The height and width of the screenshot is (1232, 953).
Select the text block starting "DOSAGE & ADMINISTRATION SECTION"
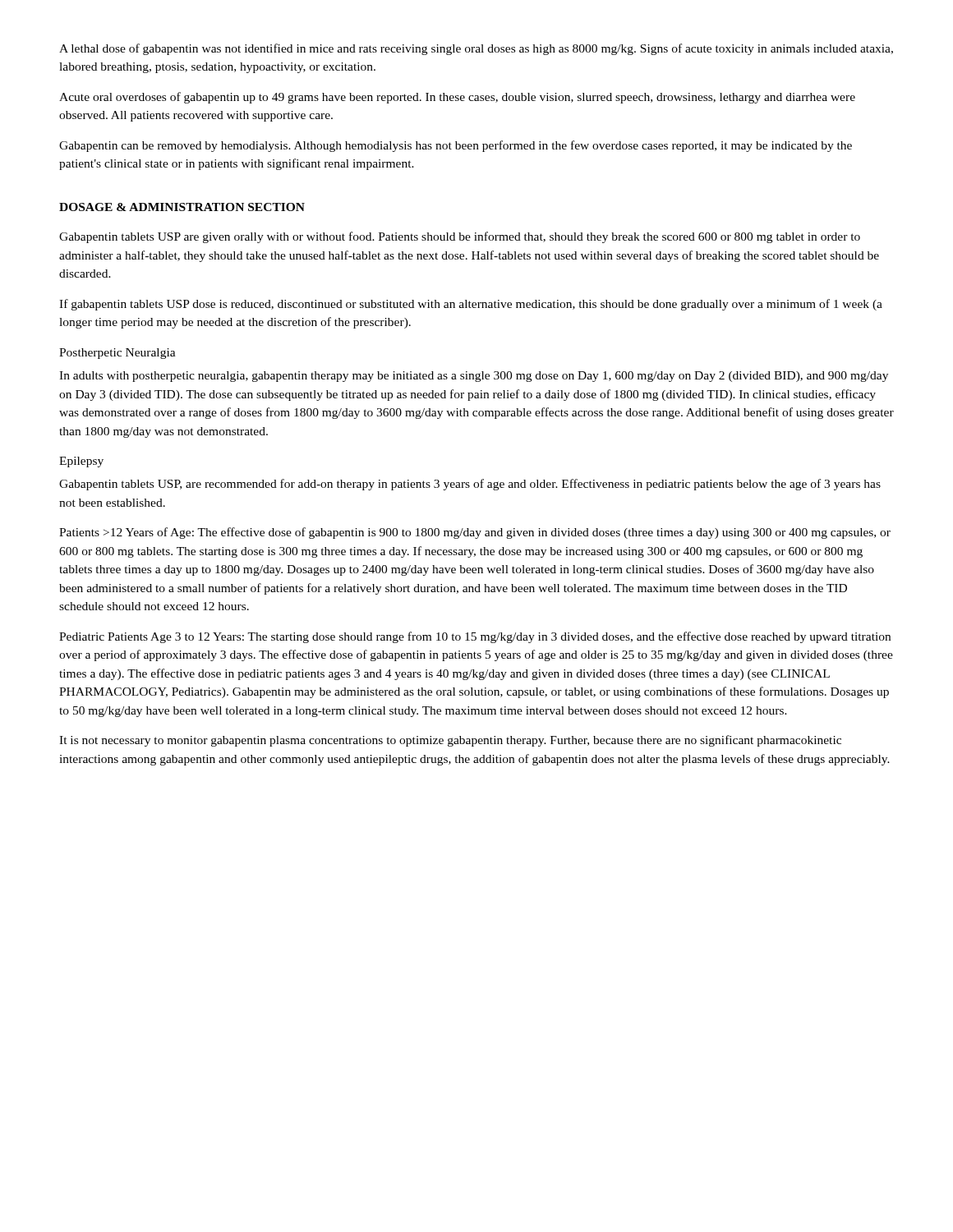tap(182, 206)
